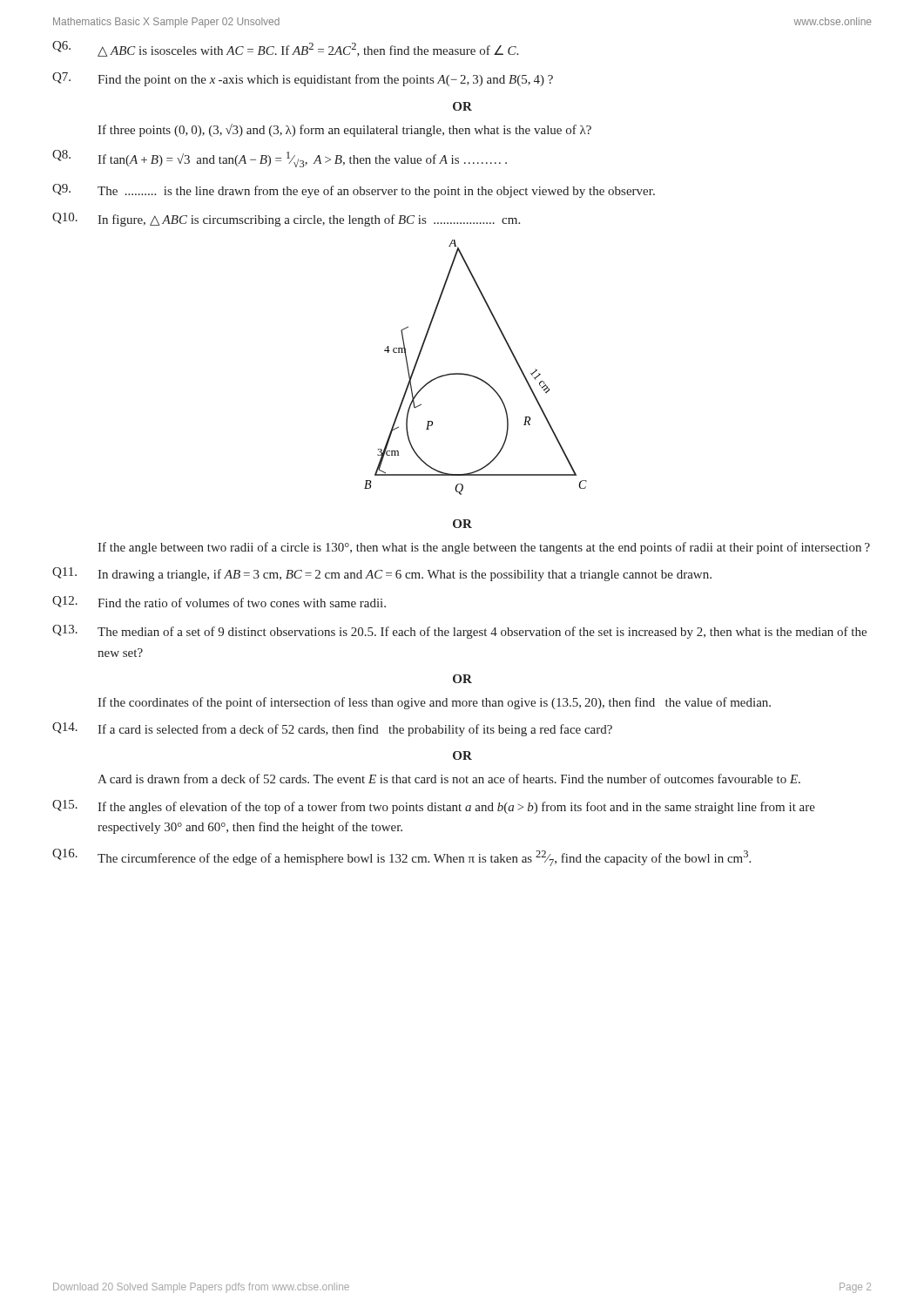
Task: Click on the list item that says "Q8. If tan(A + B)"
Action: click(x=462, y=160)
